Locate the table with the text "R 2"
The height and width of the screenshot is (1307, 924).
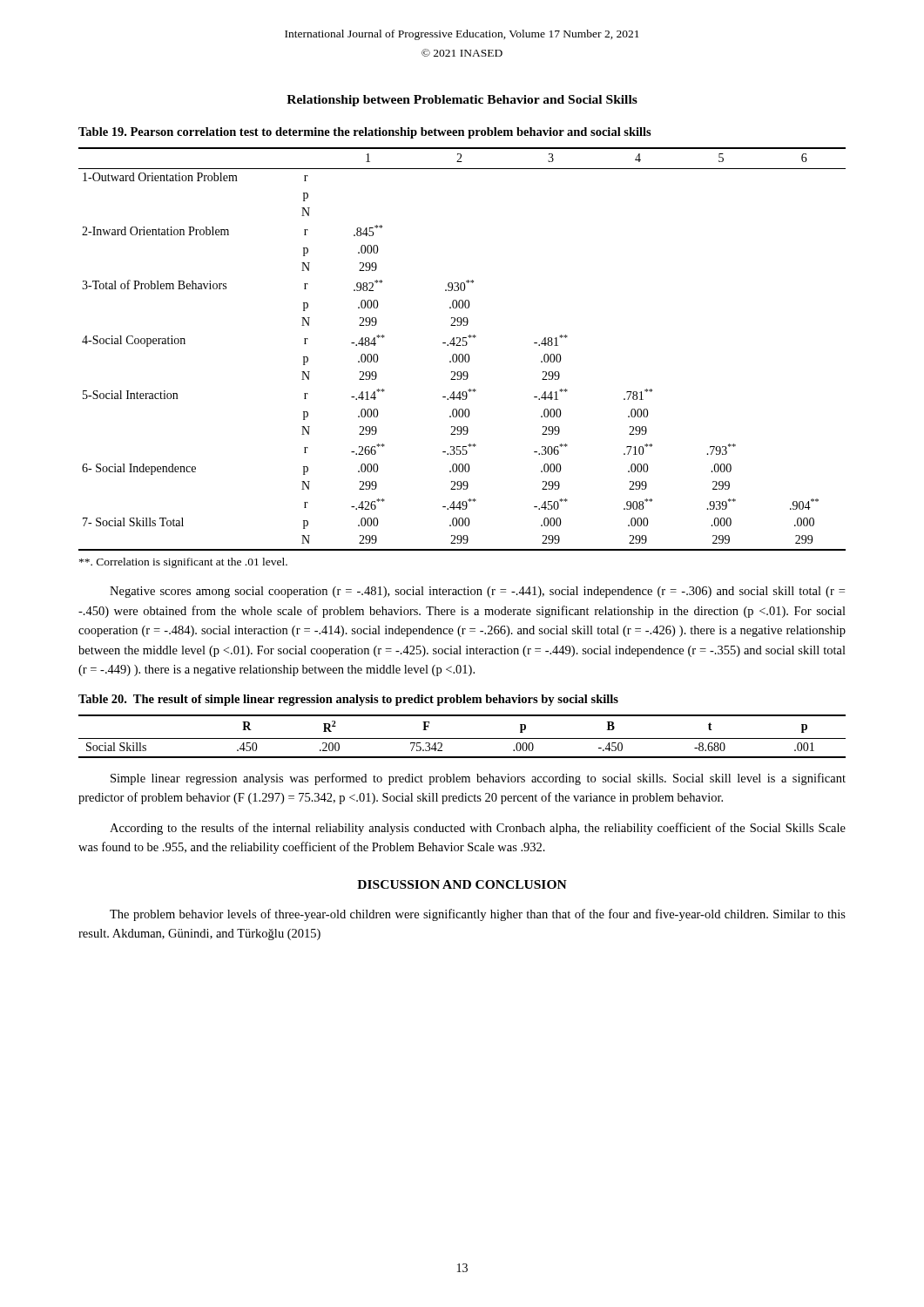tap(462, 736)
